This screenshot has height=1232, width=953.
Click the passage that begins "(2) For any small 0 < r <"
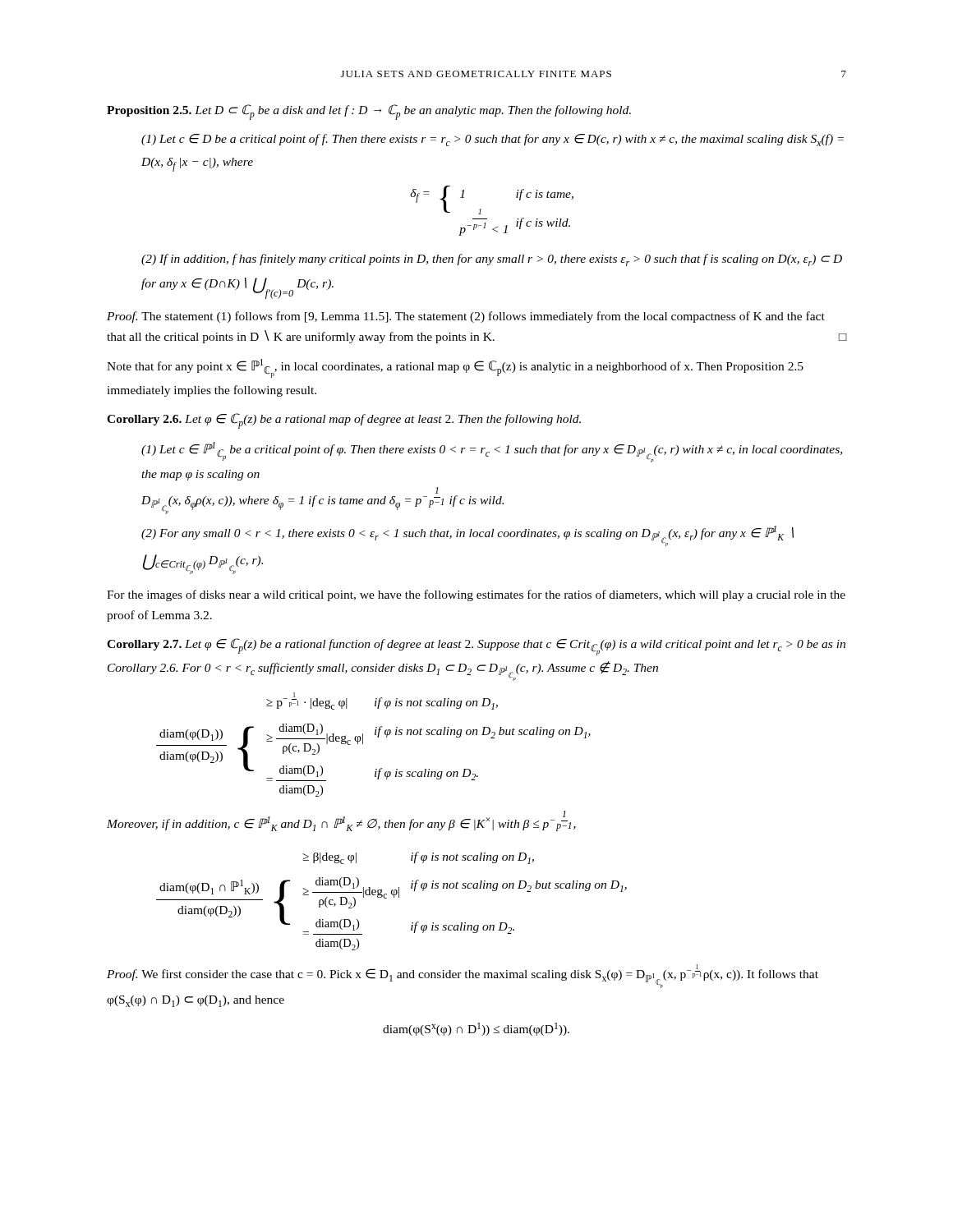point(467,536)
